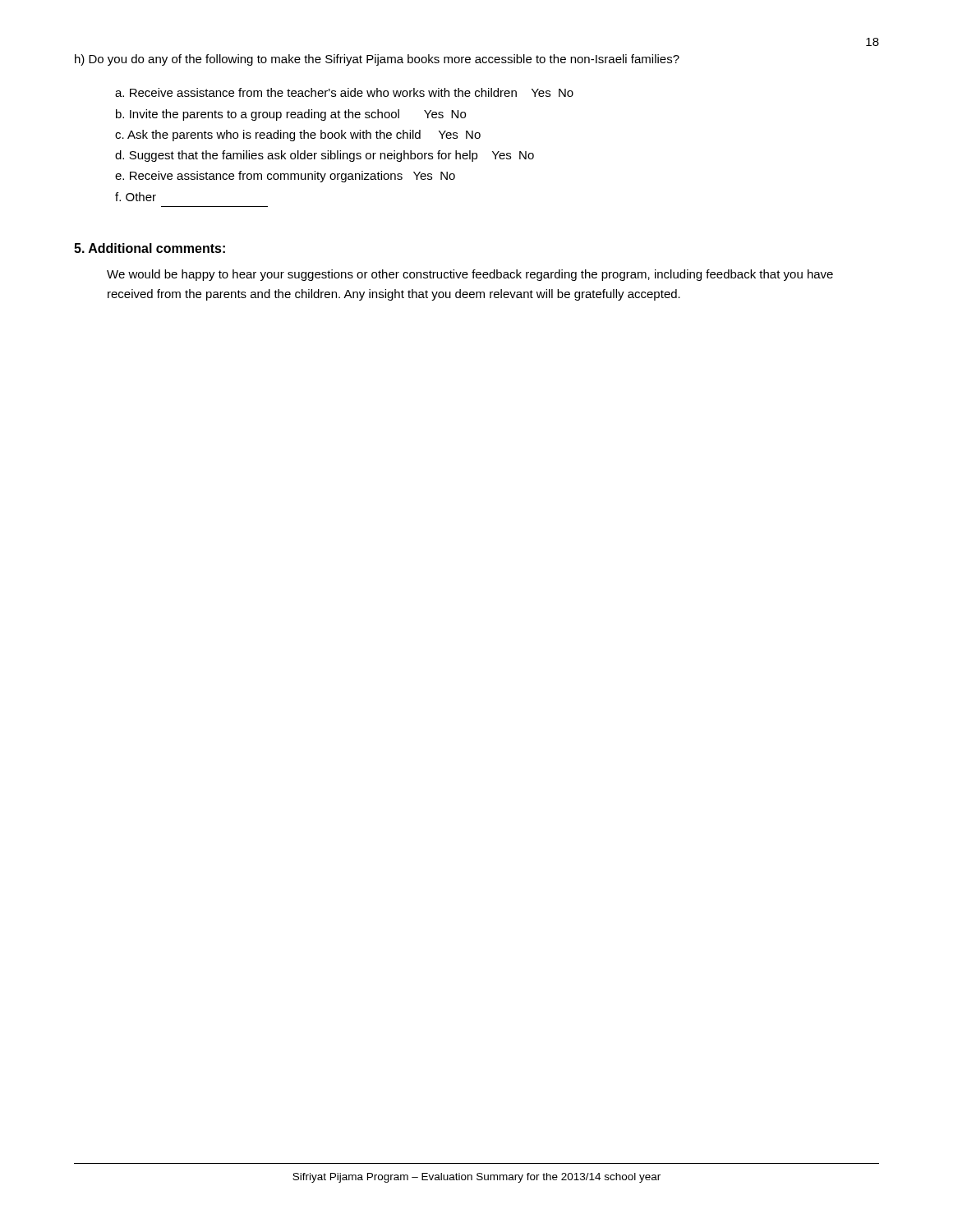Select the list item with the text "b. Invite the"
Screen dimensions: 1232x953
pyautogui.click(x=291, y=113)
